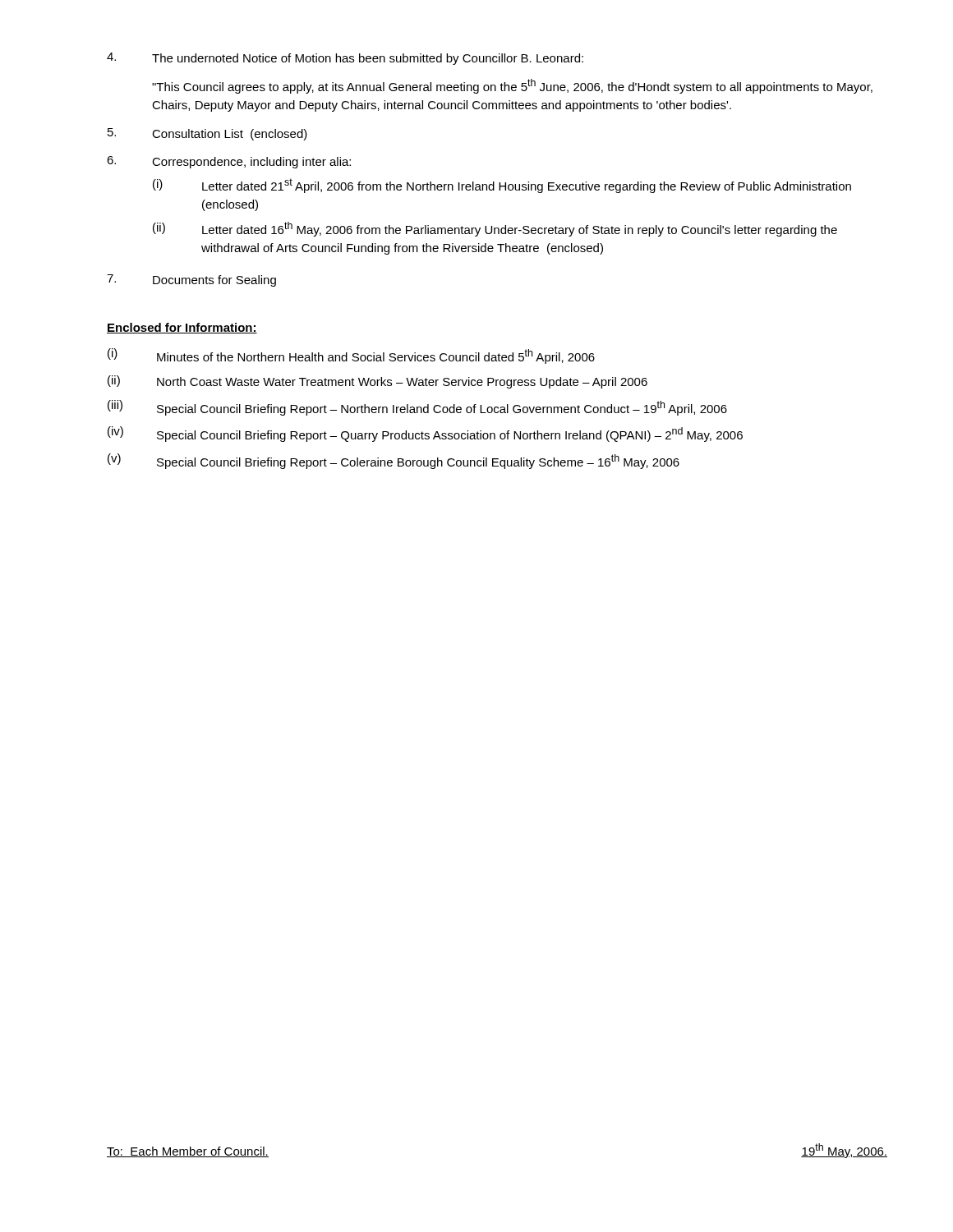Navigate to the passage starting "7. Documents for Sealing"
The height and width of the screenshot is (1232, 953).
(191, 280)
